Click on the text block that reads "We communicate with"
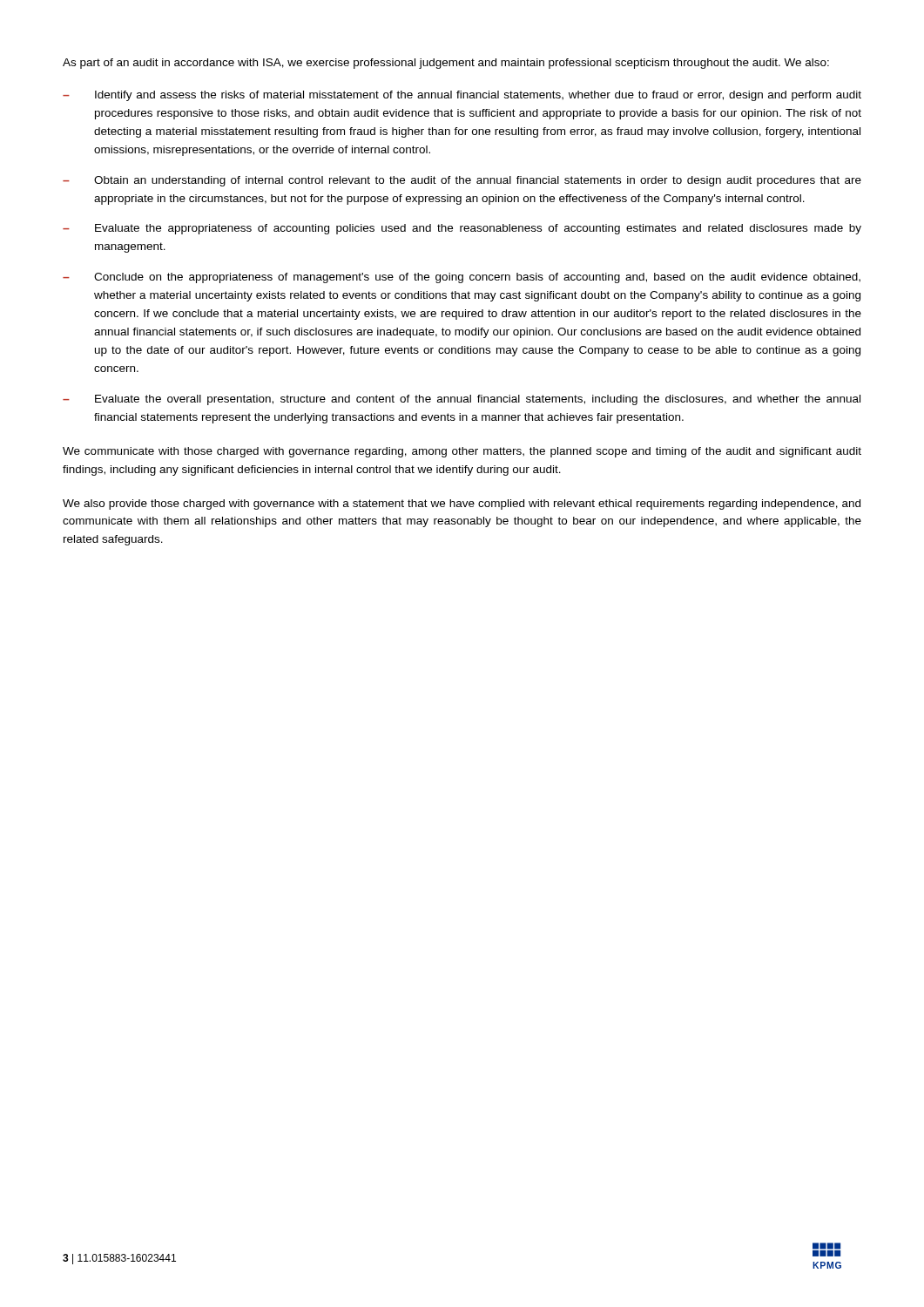 pyautogui.click(x=462, y=460)
